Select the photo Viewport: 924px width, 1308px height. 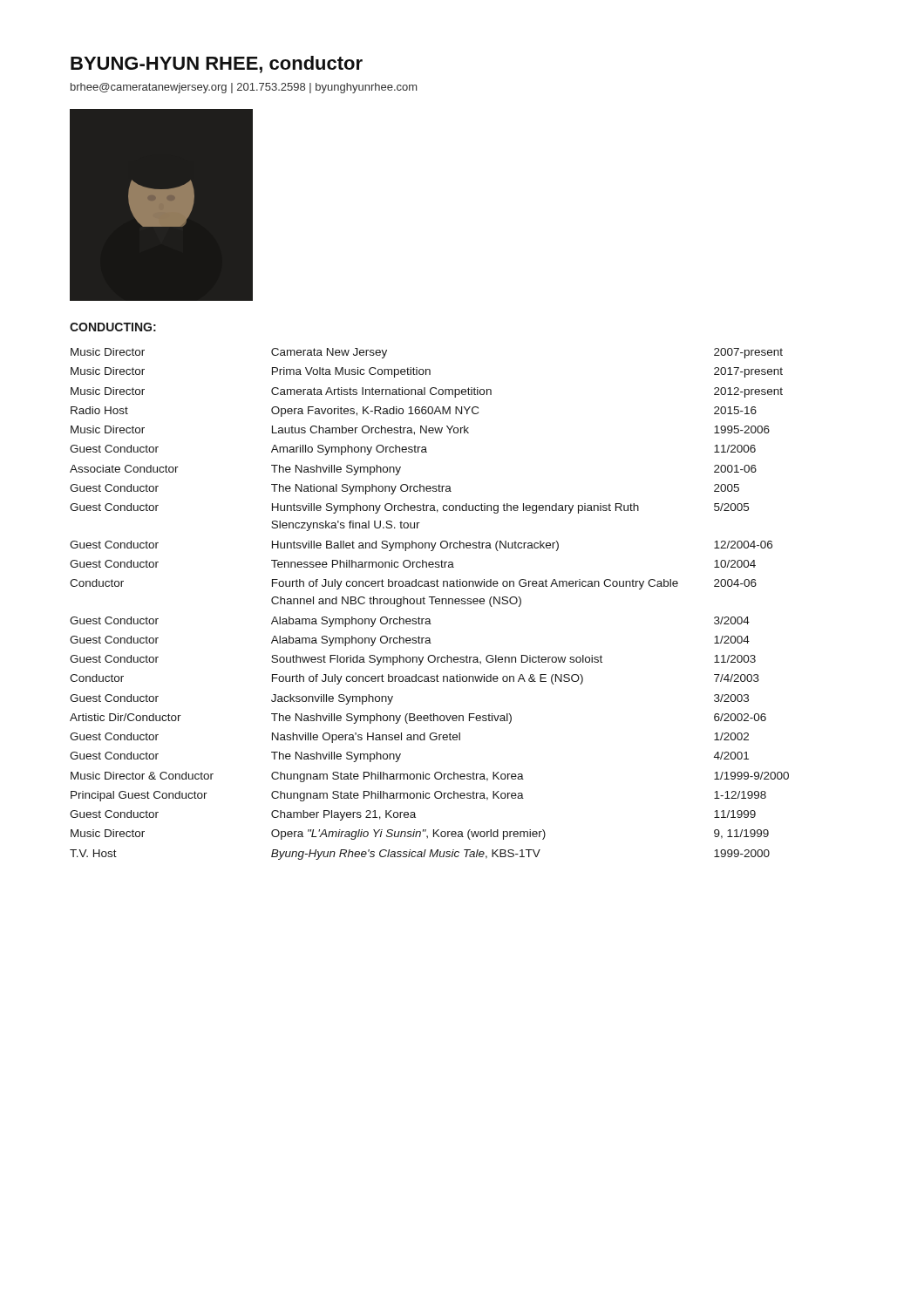click(x=462, y=205)
